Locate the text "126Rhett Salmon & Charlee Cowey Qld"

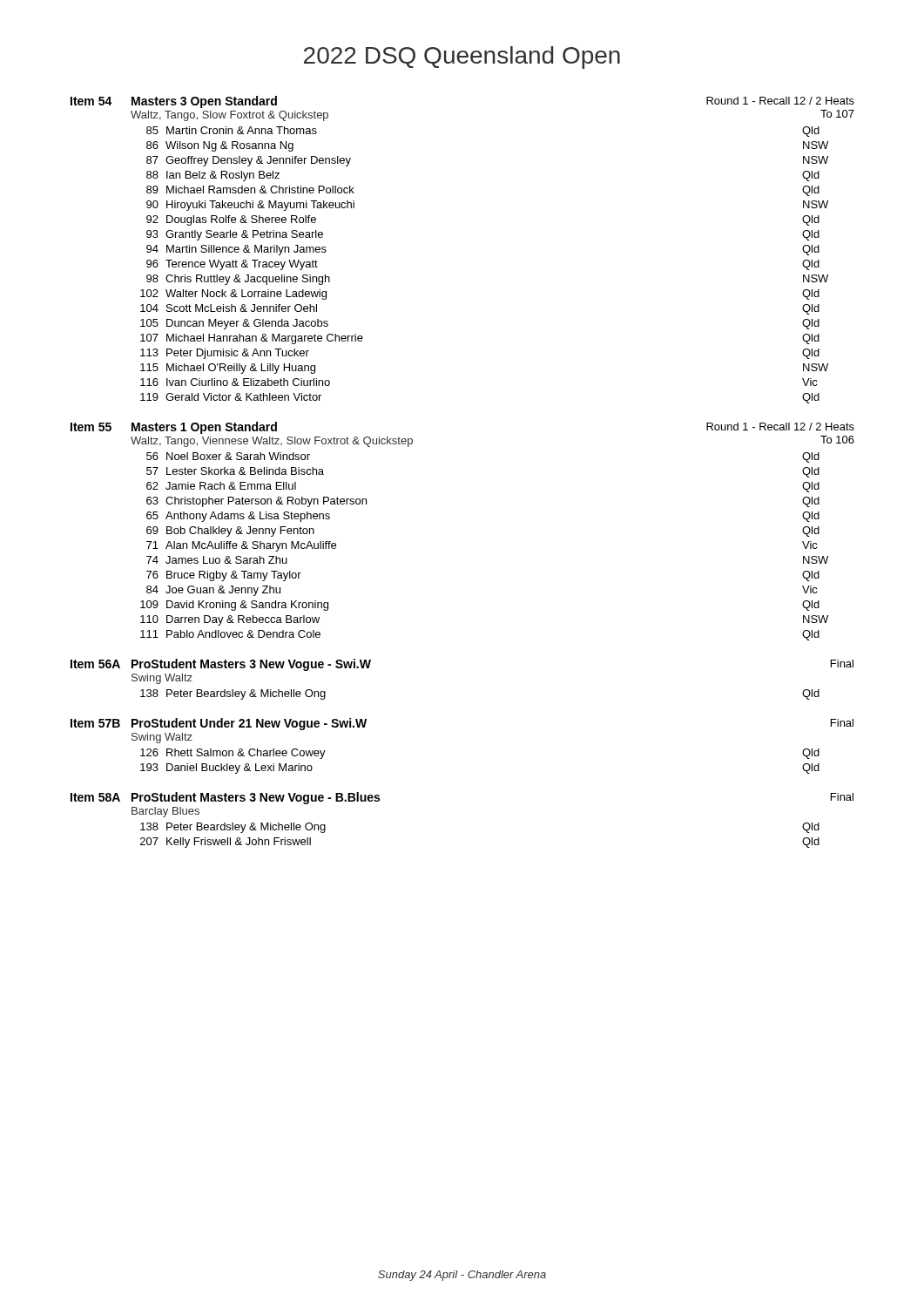point(229,753)
